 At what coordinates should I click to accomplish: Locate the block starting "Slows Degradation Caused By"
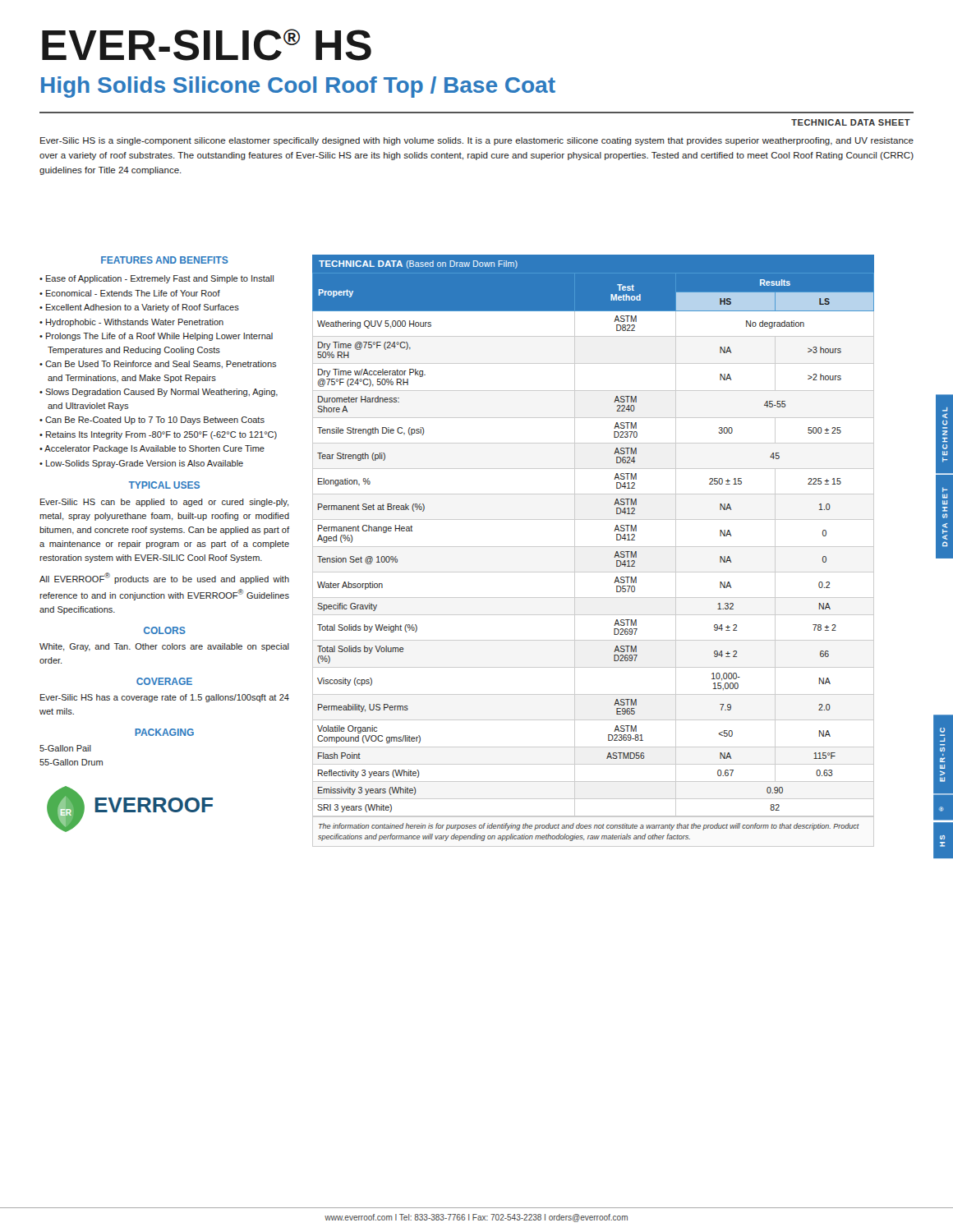(x=162, y=399)
